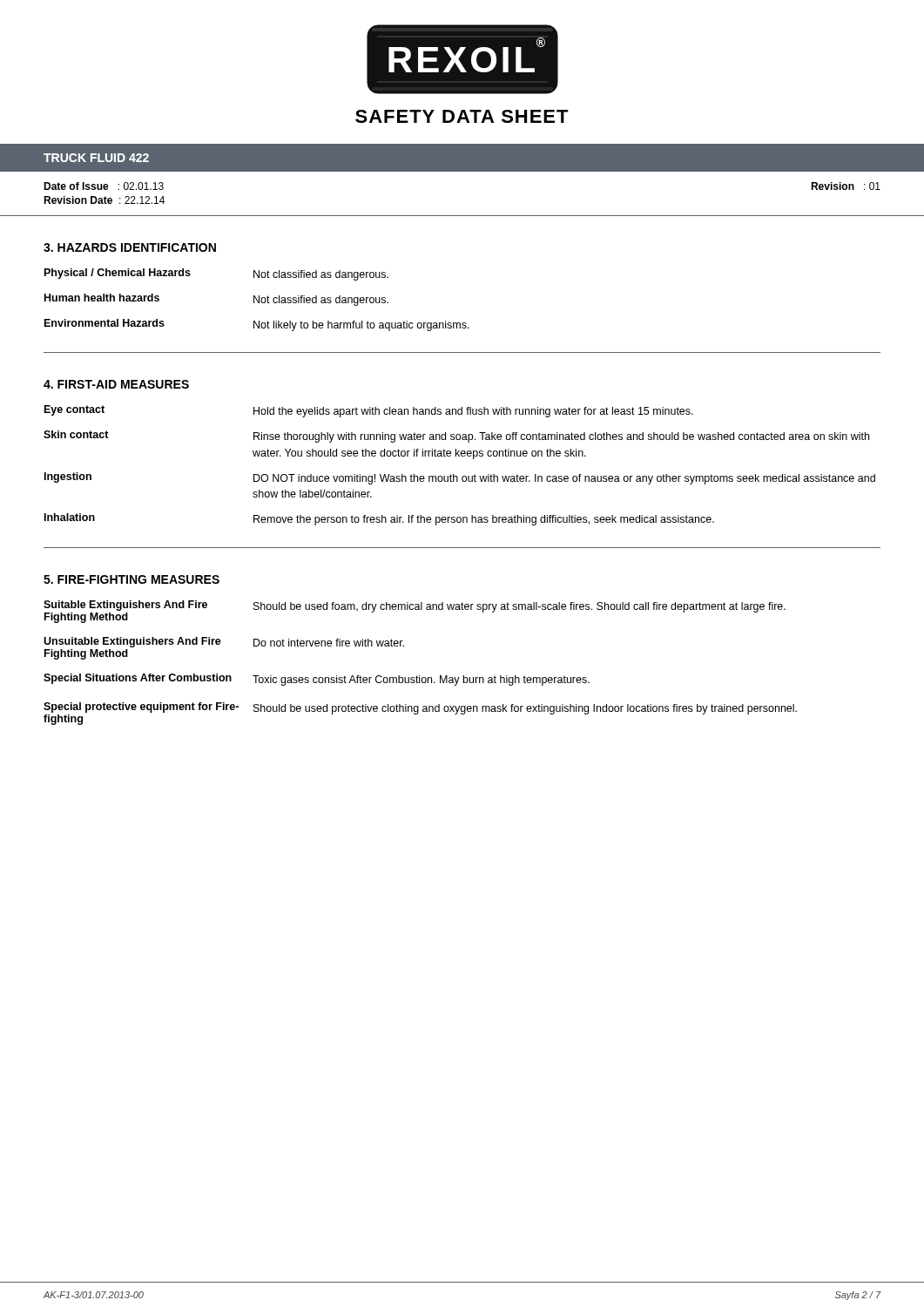Find the passage starting "Special Situations After Combustion Toxic"

462,680
